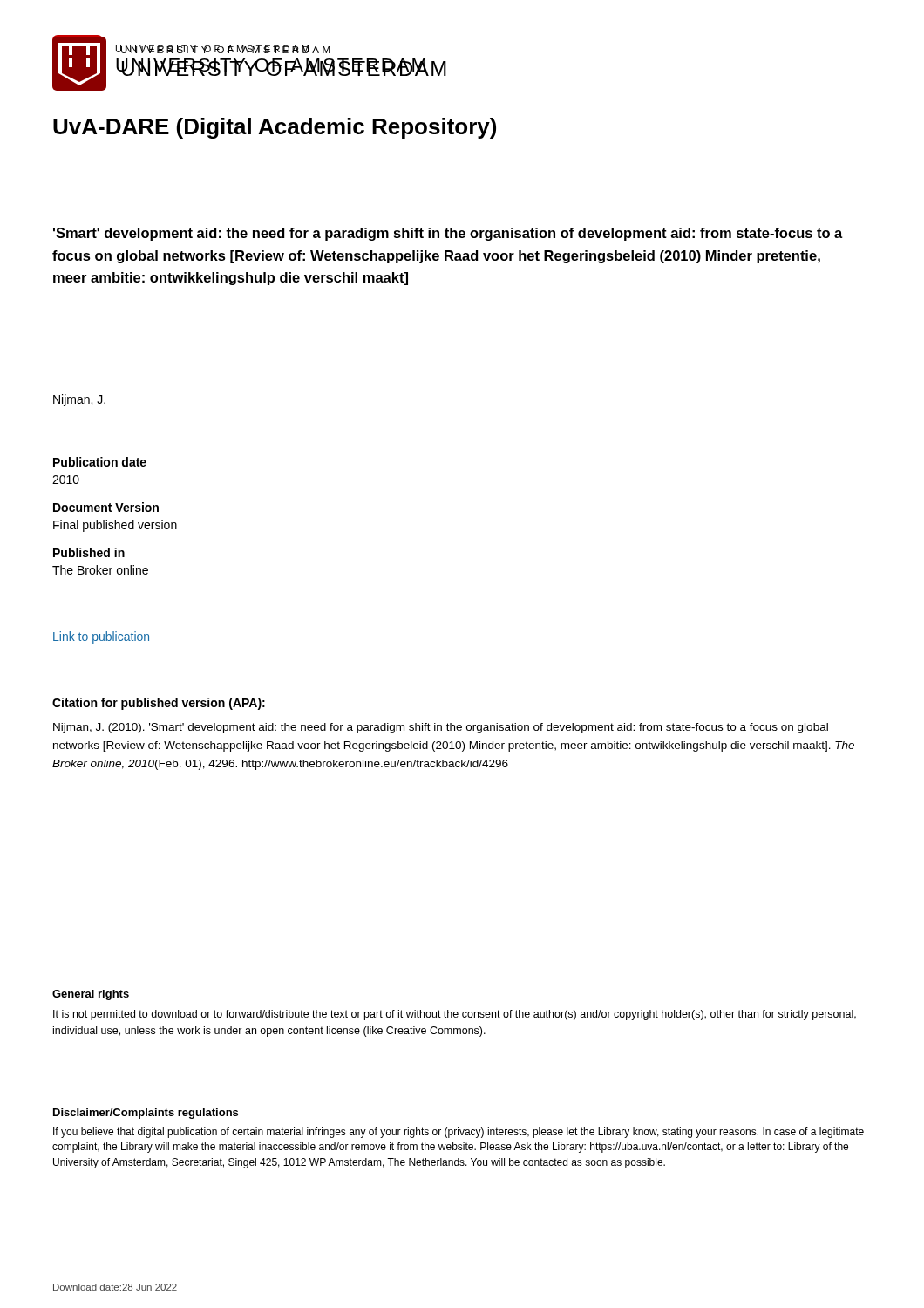Find the block starting "General rights"

[91, 994]
